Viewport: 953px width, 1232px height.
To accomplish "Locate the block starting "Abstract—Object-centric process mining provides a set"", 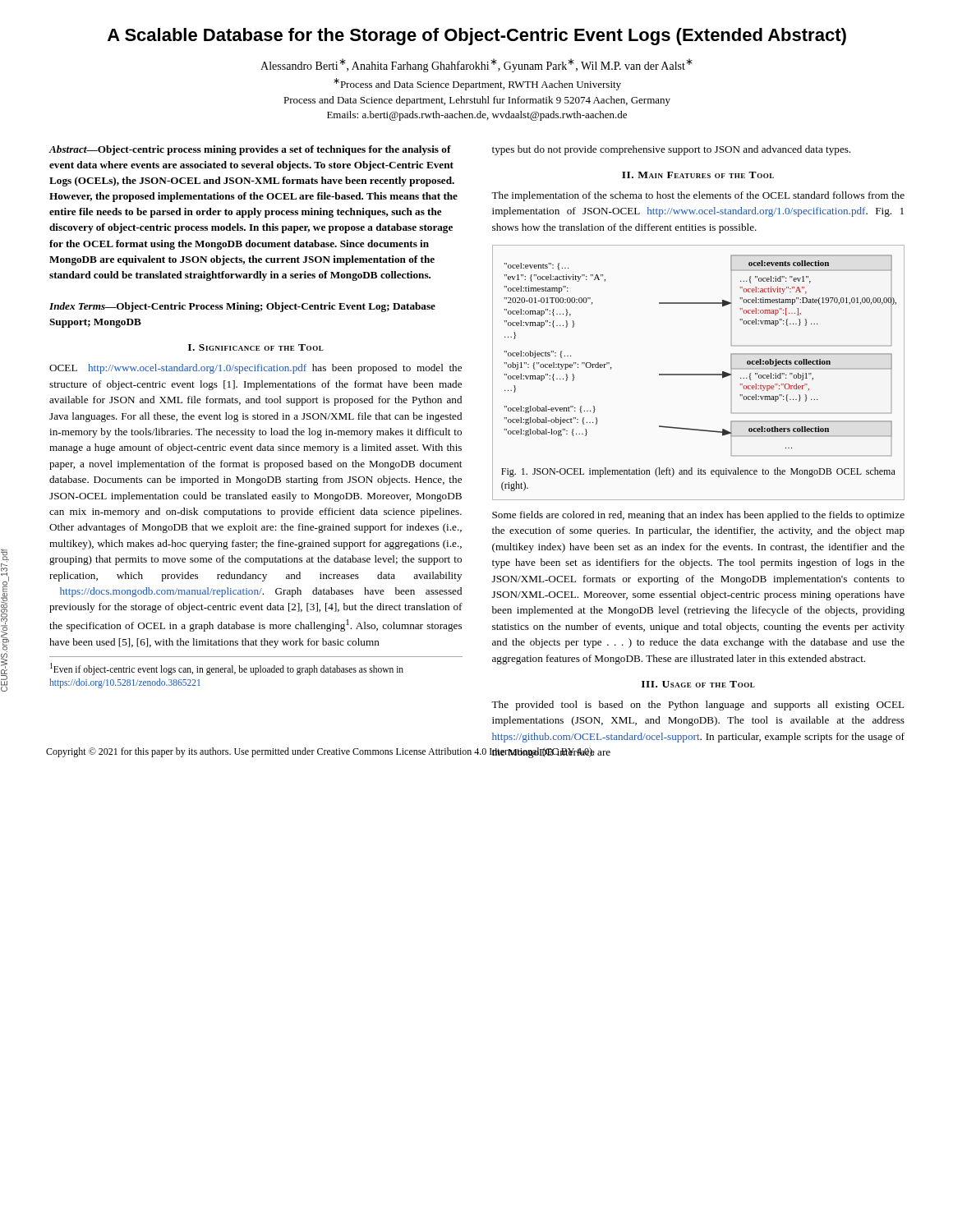I will (253, 235).
